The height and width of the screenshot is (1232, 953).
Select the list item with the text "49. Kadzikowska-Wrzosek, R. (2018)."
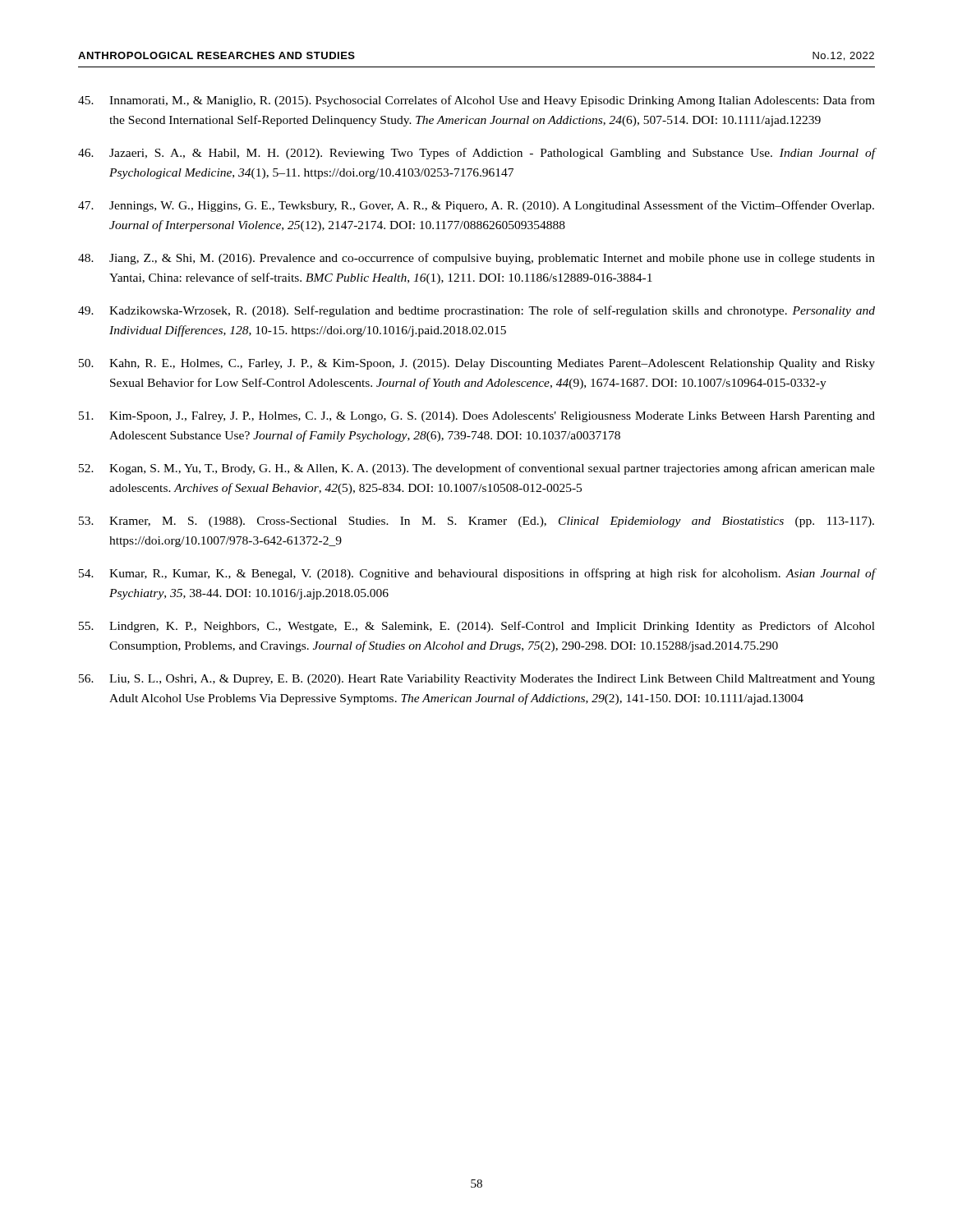pos(476,320)
